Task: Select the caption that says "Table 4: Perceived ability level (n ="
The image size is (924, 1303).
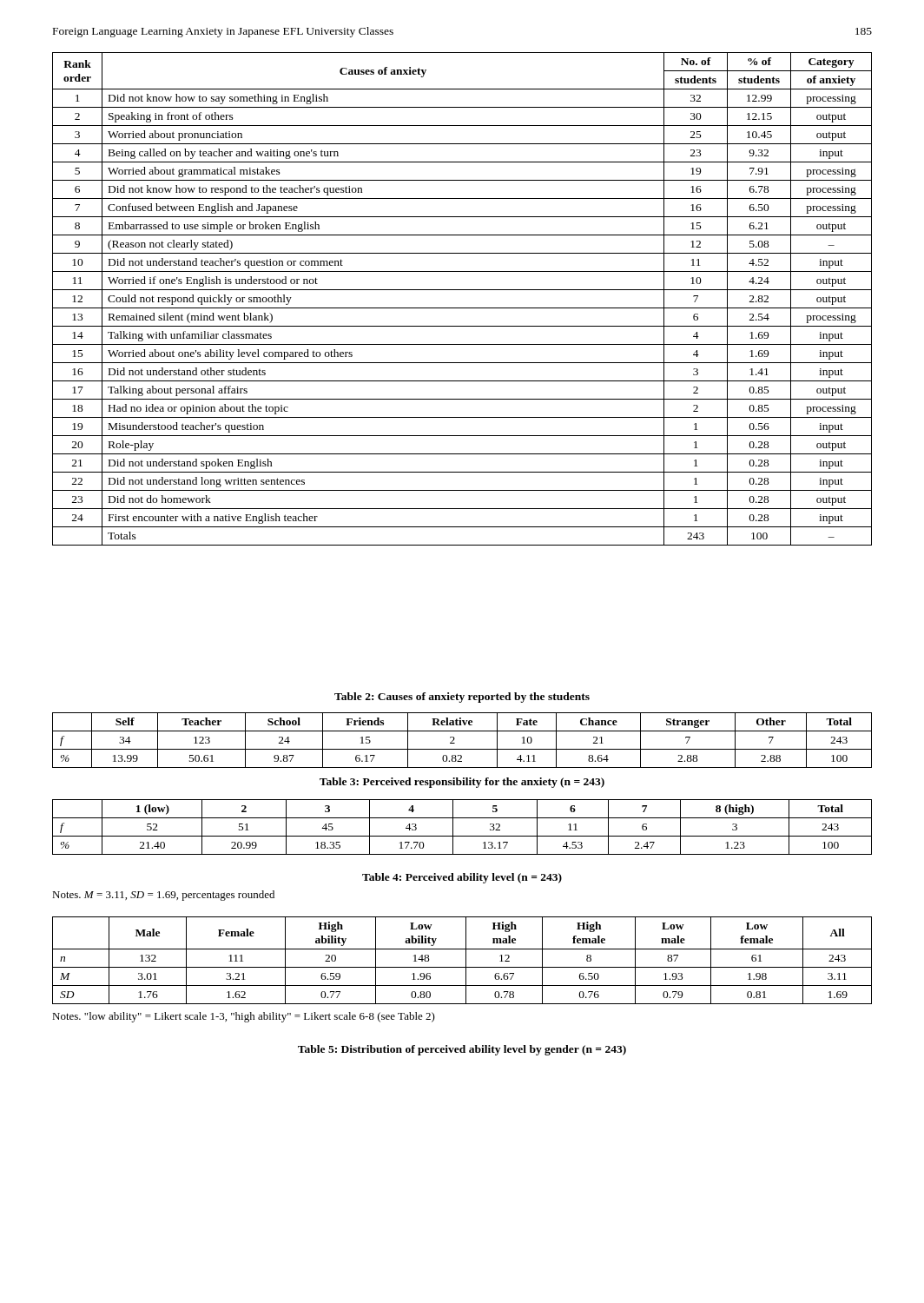Action: coord(462,877)
